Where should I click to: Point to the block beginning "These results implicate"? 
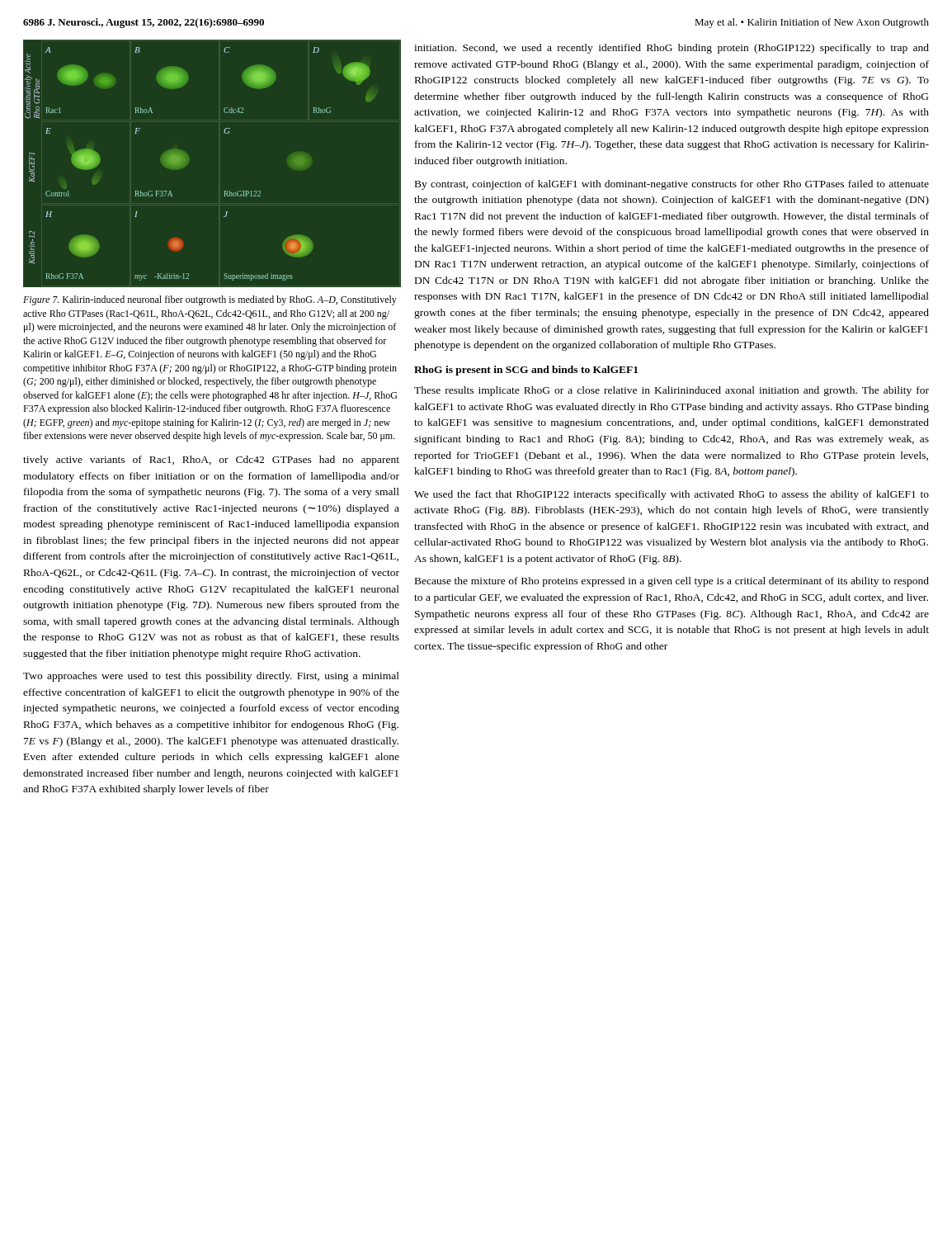(671, 431)
